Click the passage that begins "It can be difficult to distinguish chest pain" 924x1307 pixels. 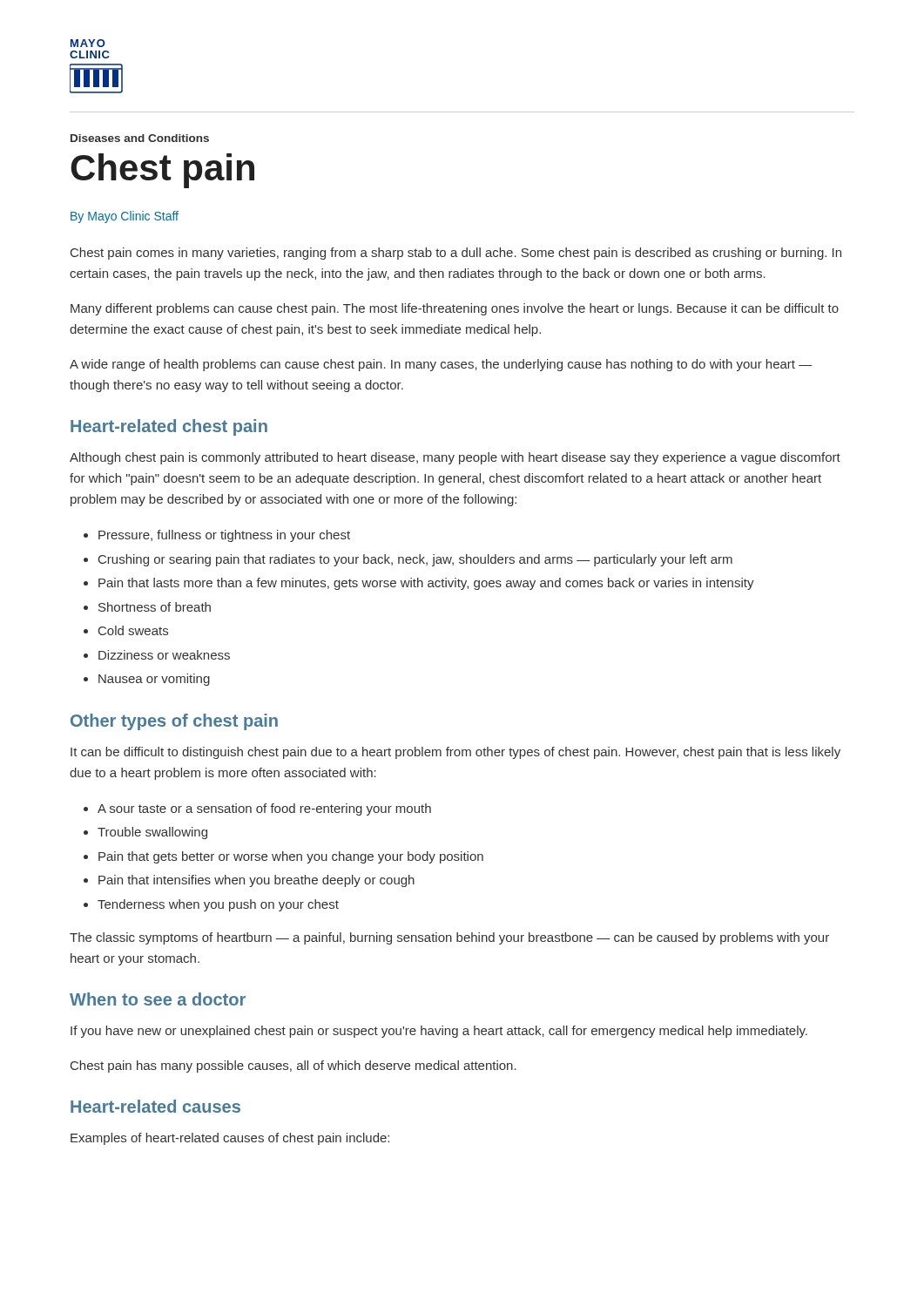pos(455,762)
